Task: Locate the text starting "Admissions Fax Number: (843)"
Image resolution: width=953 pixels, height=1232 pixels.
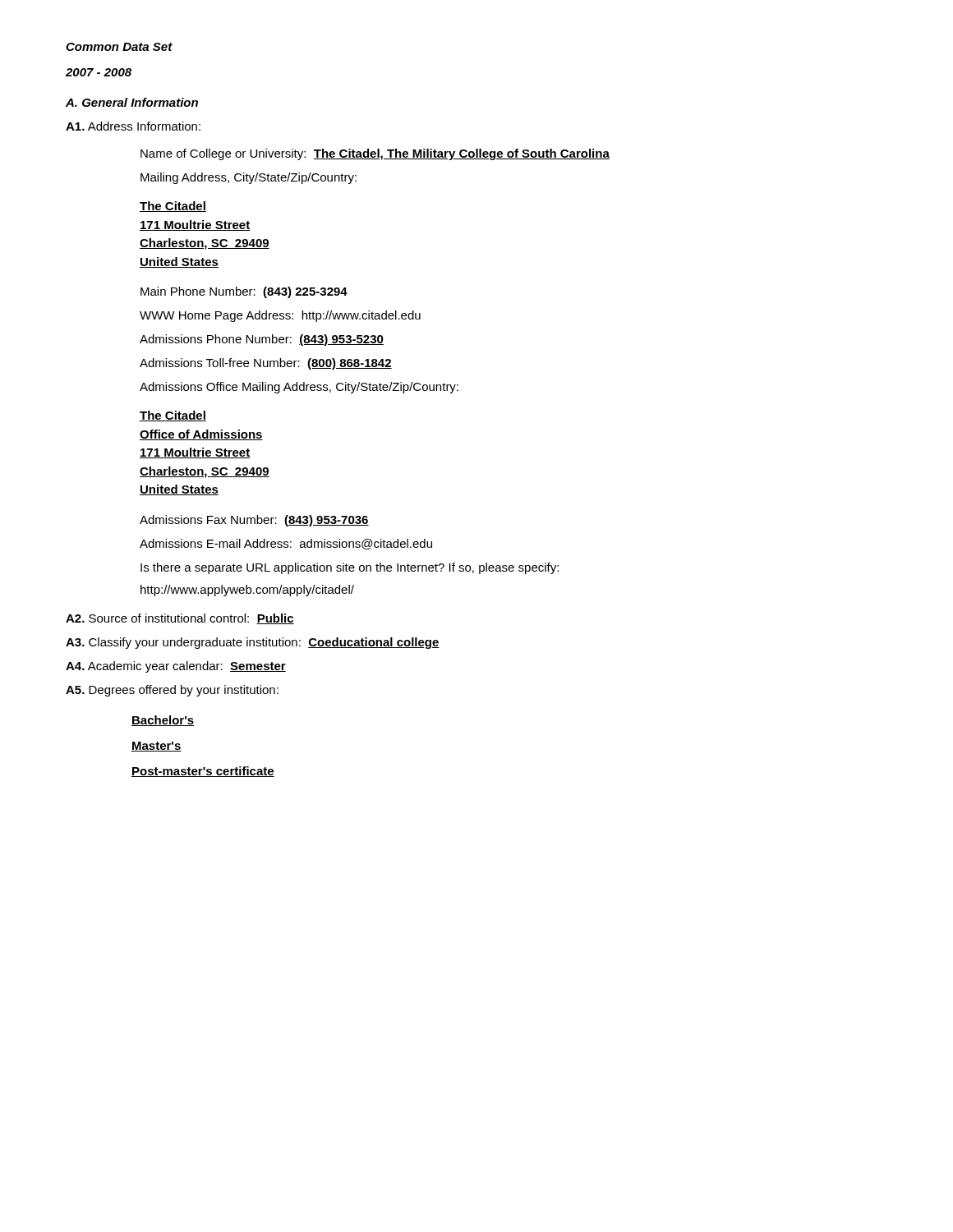Action: click(254, 521)
